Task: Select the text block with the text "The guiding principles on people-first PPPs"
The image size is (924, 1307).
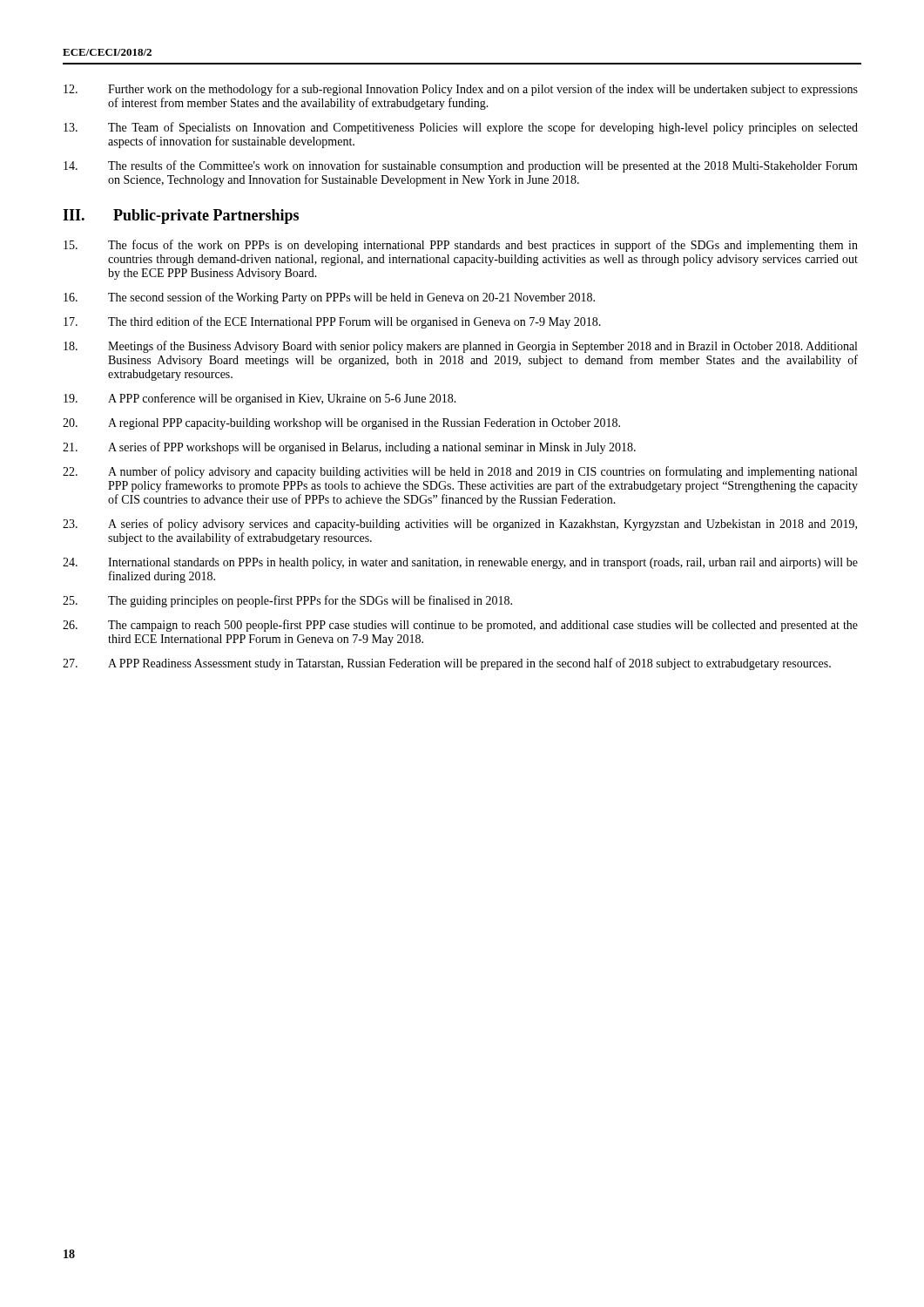Action: click(460, 601)
